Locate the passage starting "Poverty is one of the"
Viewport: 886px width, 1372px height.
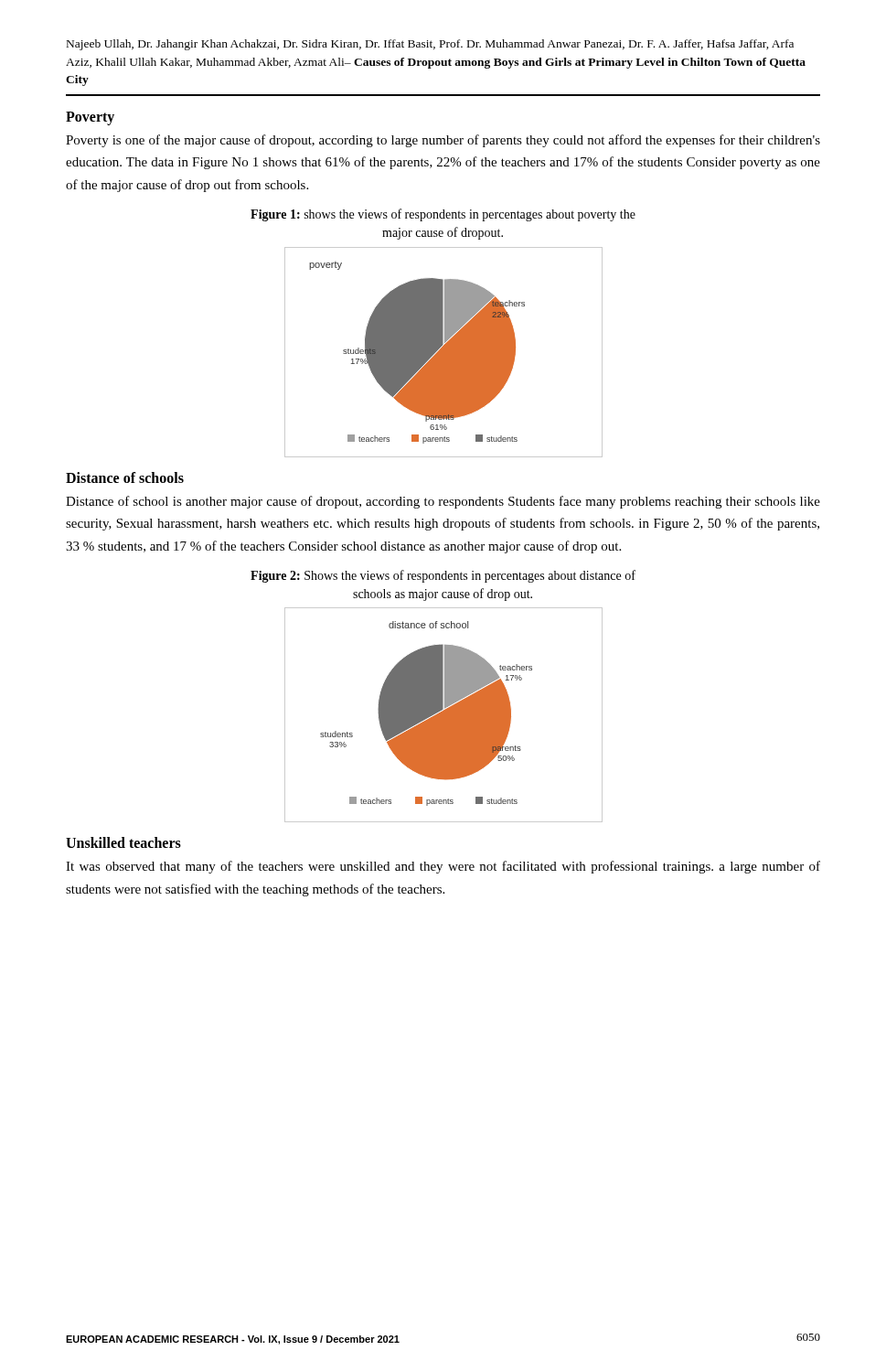click(x=443, y=162)
